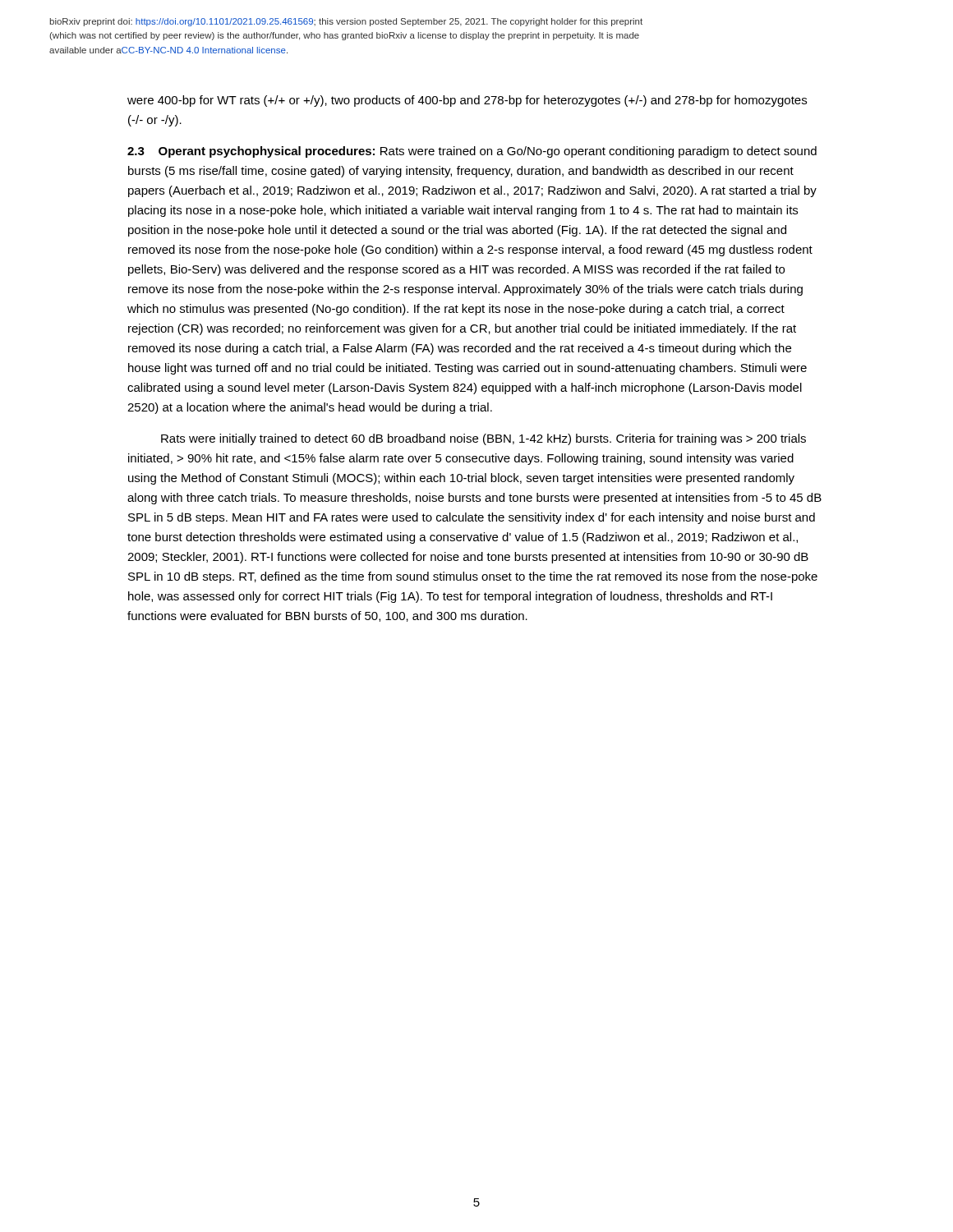Click the passage that begins "were 400-bp for WT rats (+/+"
The image size is (953, 1232).
tap(467, 110)
